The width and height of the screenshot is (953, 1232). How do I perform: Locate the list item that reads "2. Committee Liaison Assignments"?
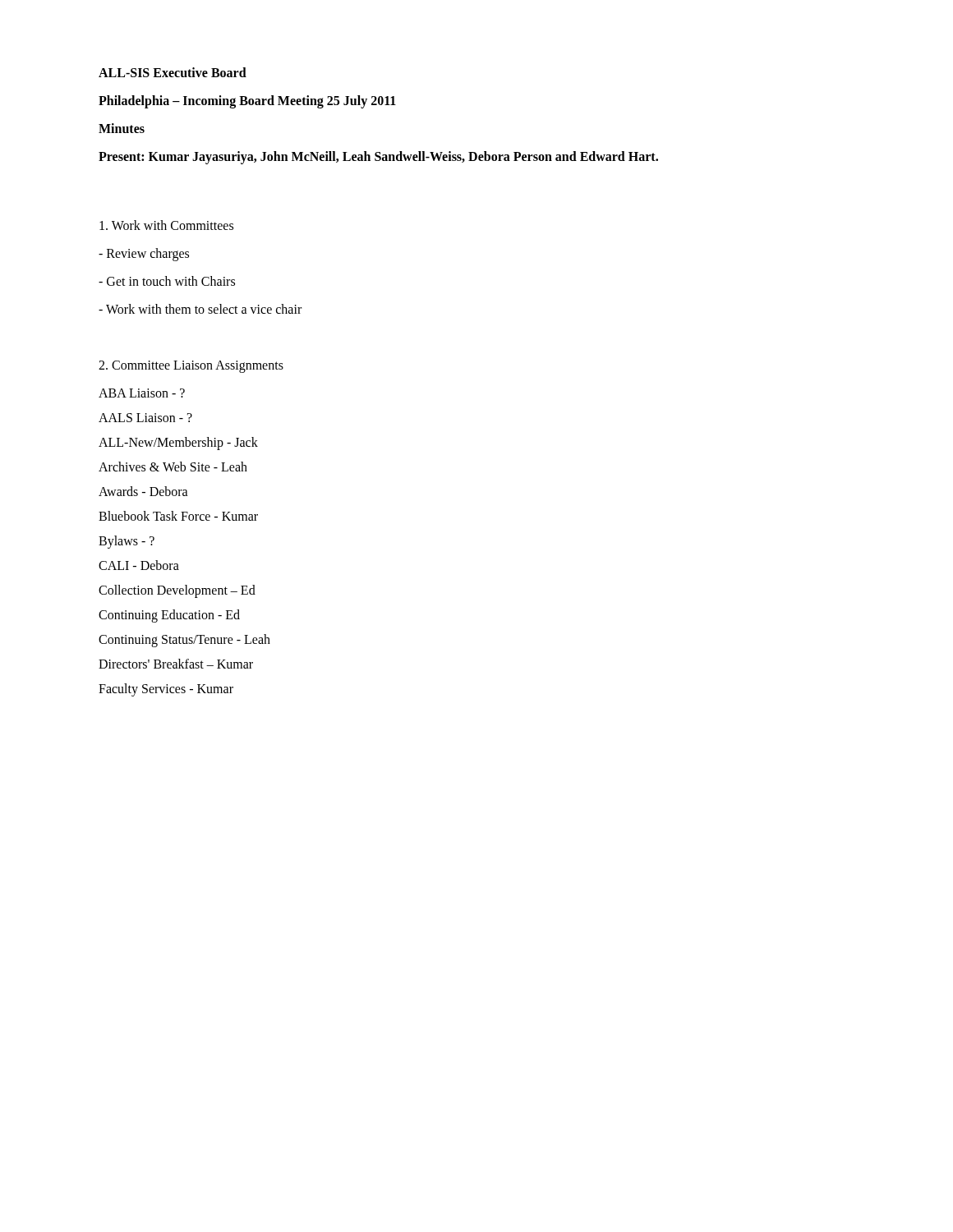[x=191, y=365]
